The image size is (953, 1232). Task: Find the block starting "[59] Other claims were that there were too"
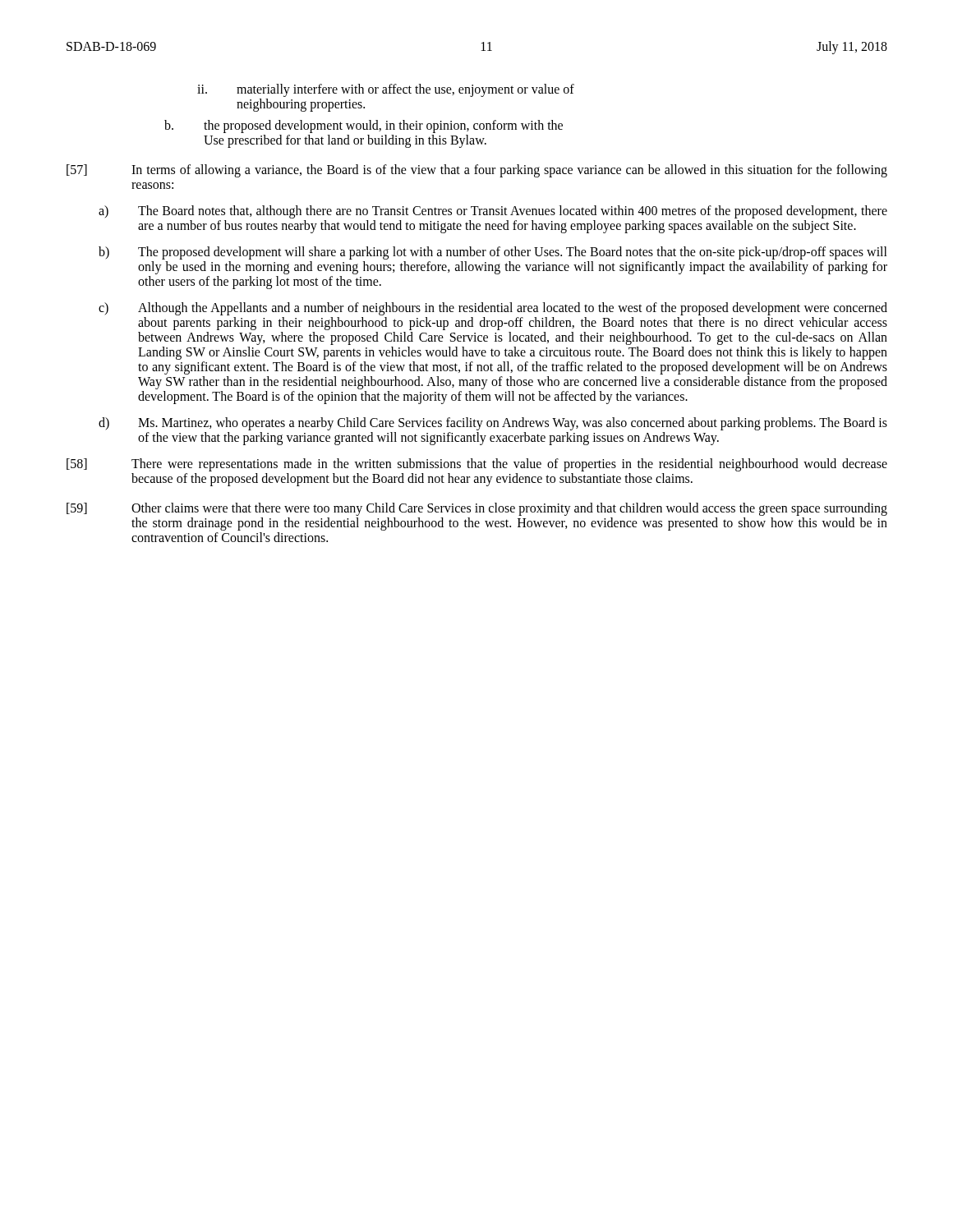476,523
